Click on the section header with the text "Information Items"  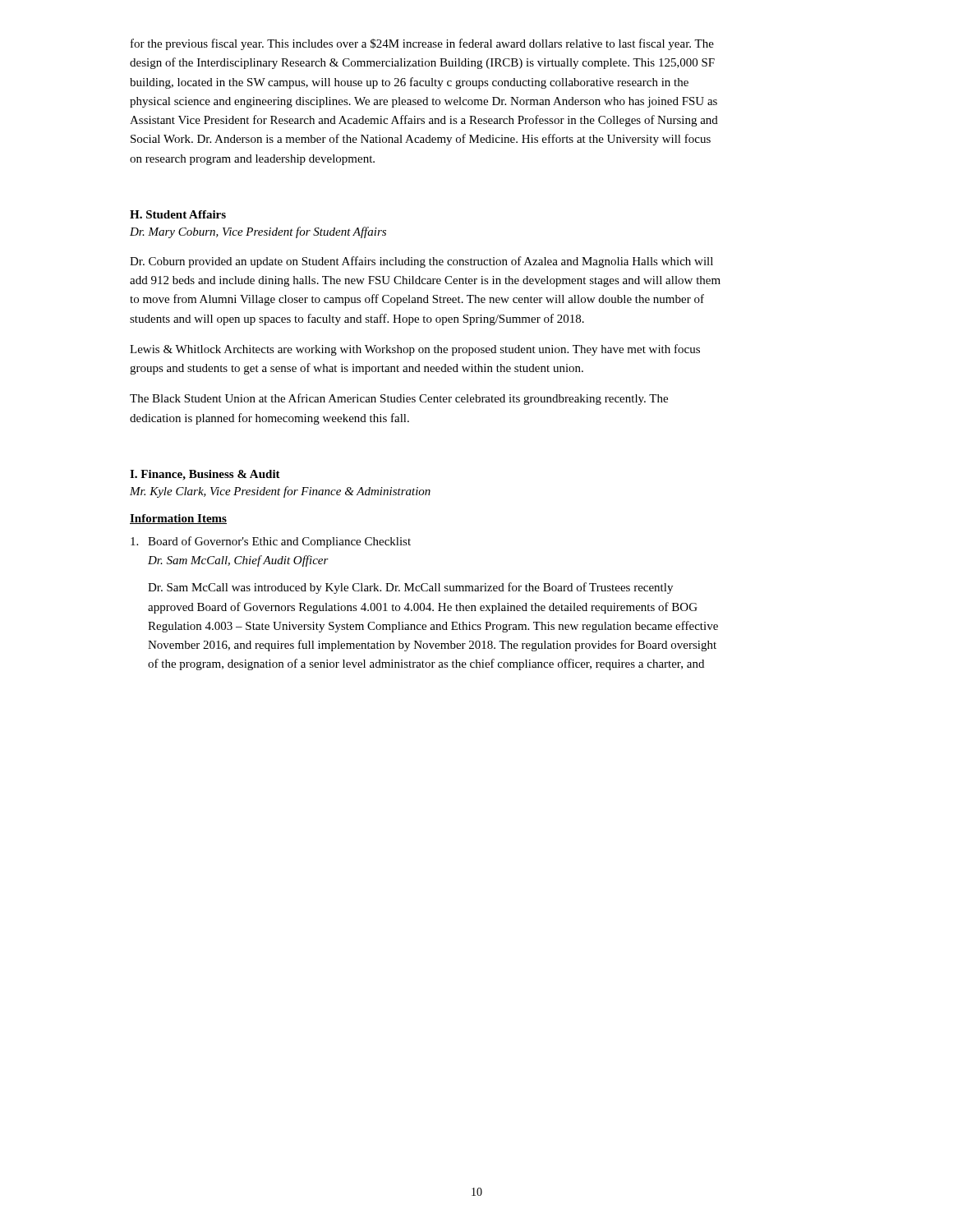pyautogui.click(x=178, y=518)
